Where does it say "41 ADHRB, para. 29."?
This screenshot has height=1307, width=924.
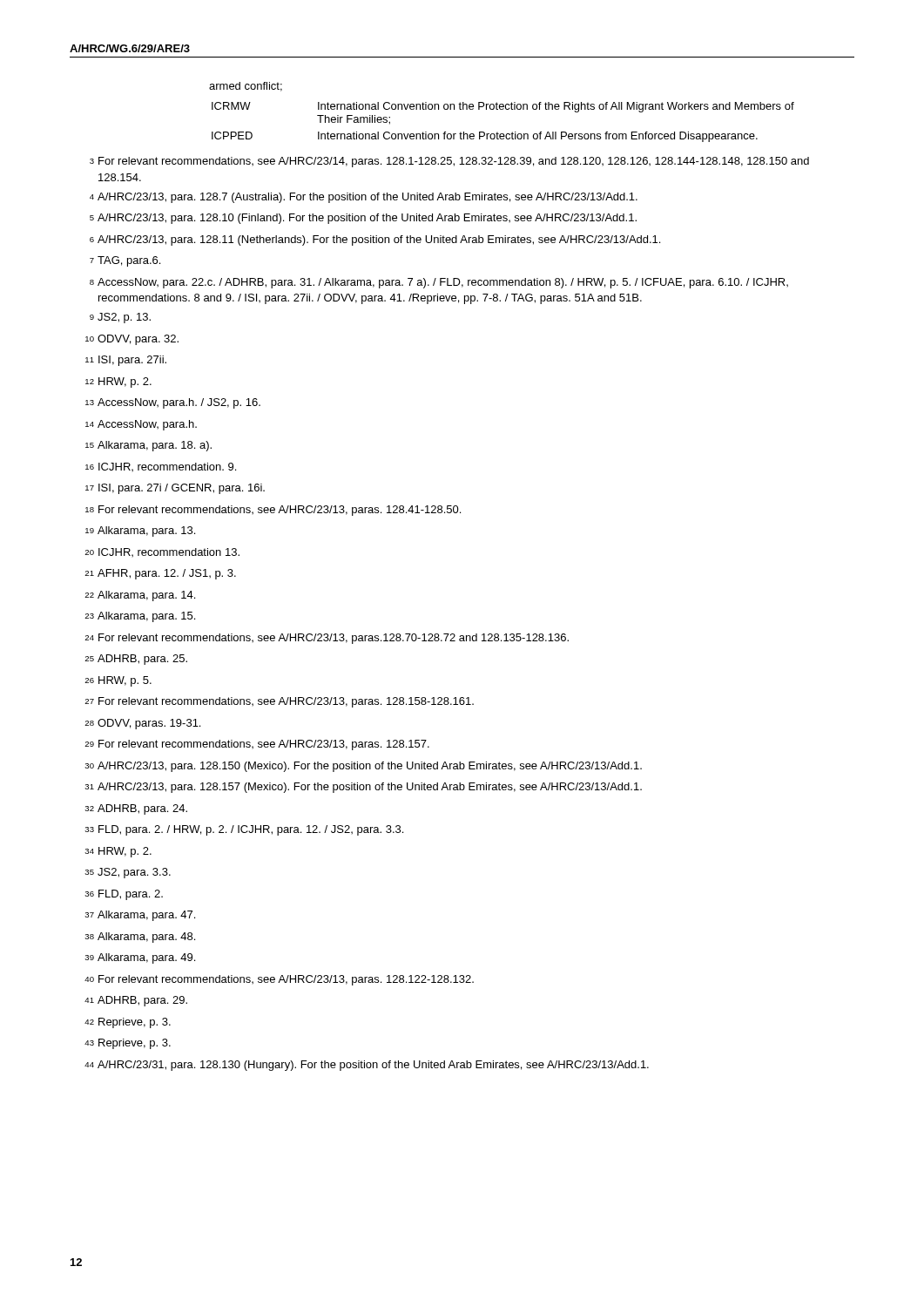[136, 1001]
